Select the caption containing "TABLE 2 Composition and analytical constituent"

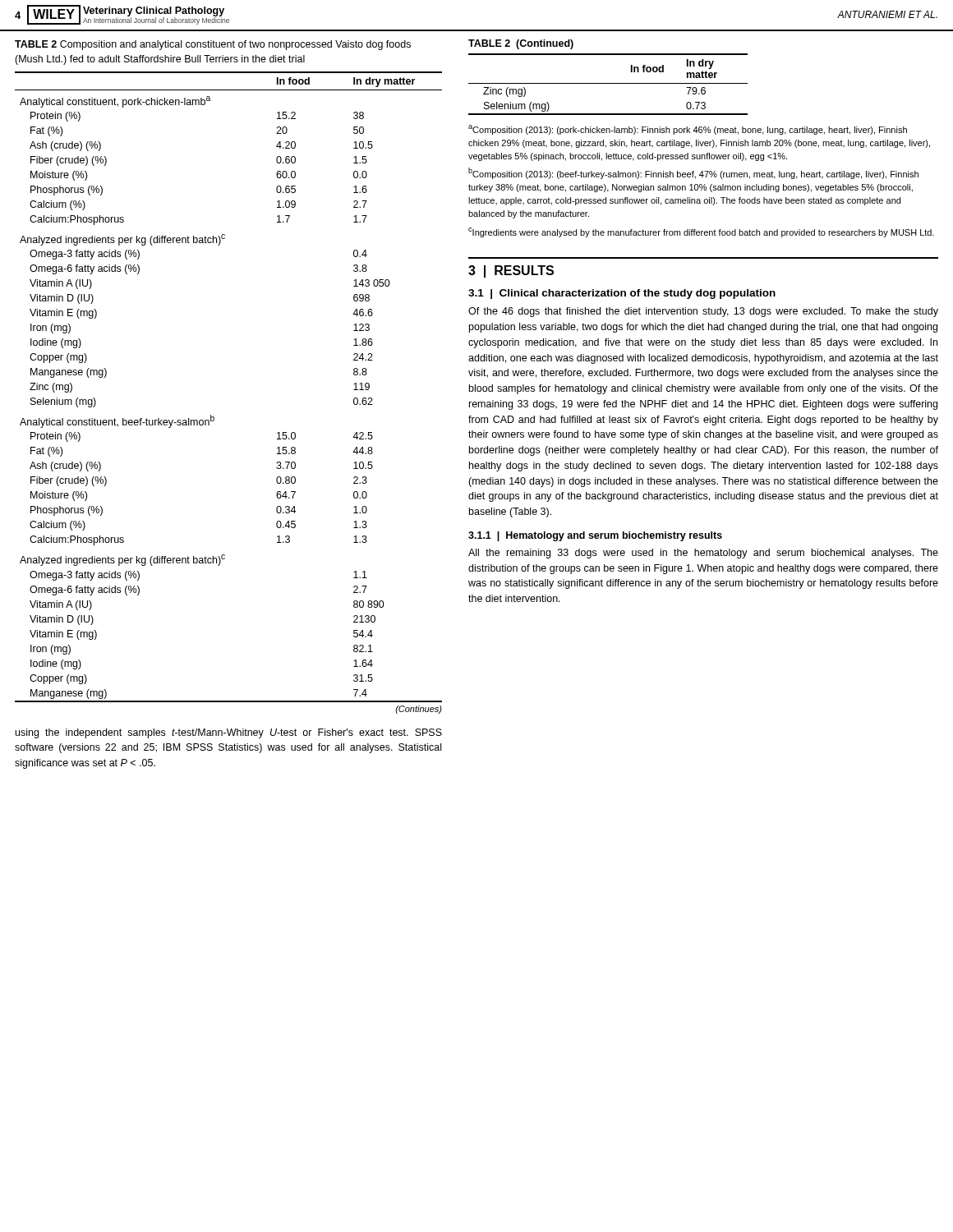point(213,51)
